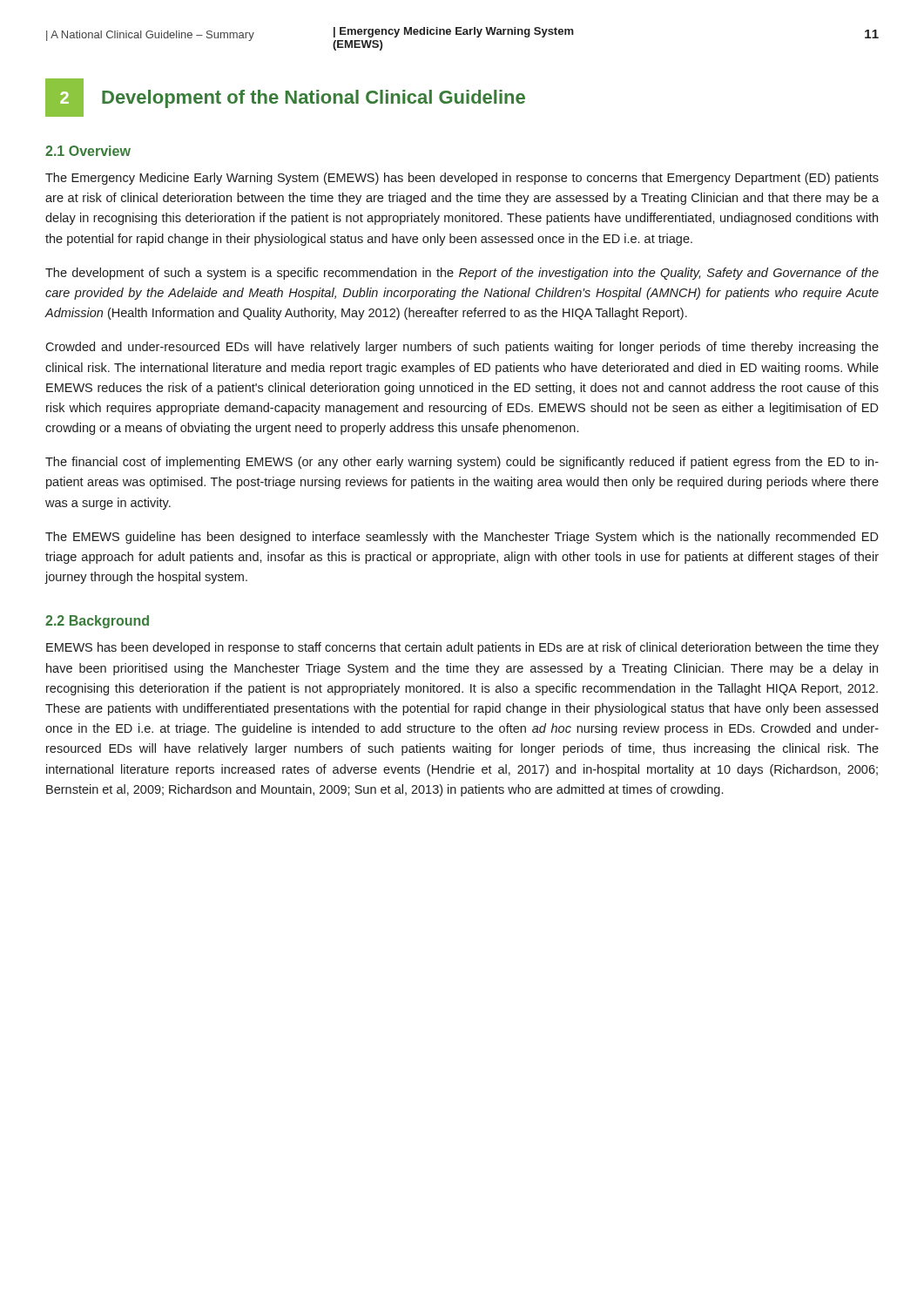Locate the text block containing "The development of such a system is"

coord(462,293)
